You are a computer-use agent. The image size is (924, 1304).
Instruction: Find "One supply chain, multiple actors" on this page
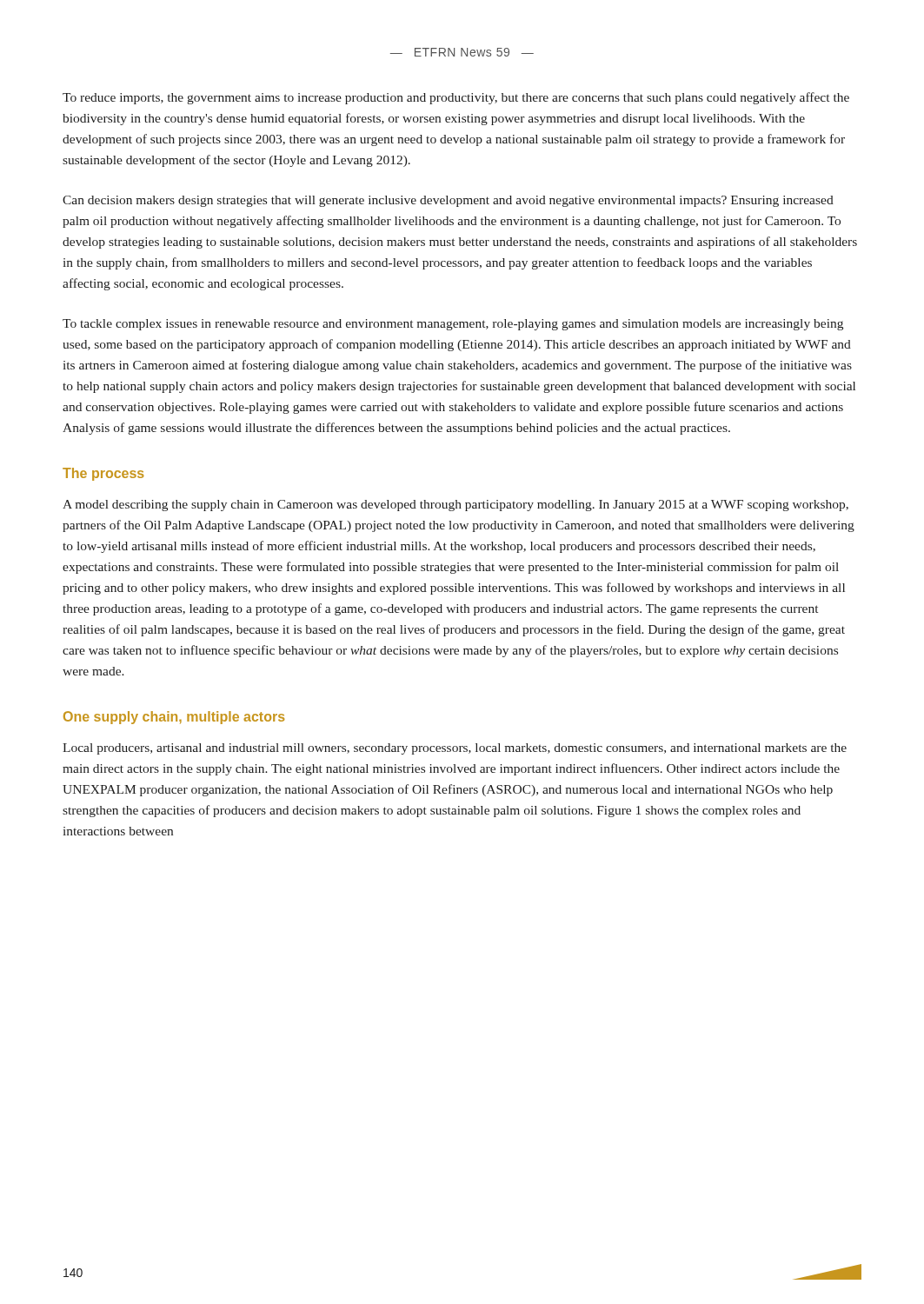point(174,717)
